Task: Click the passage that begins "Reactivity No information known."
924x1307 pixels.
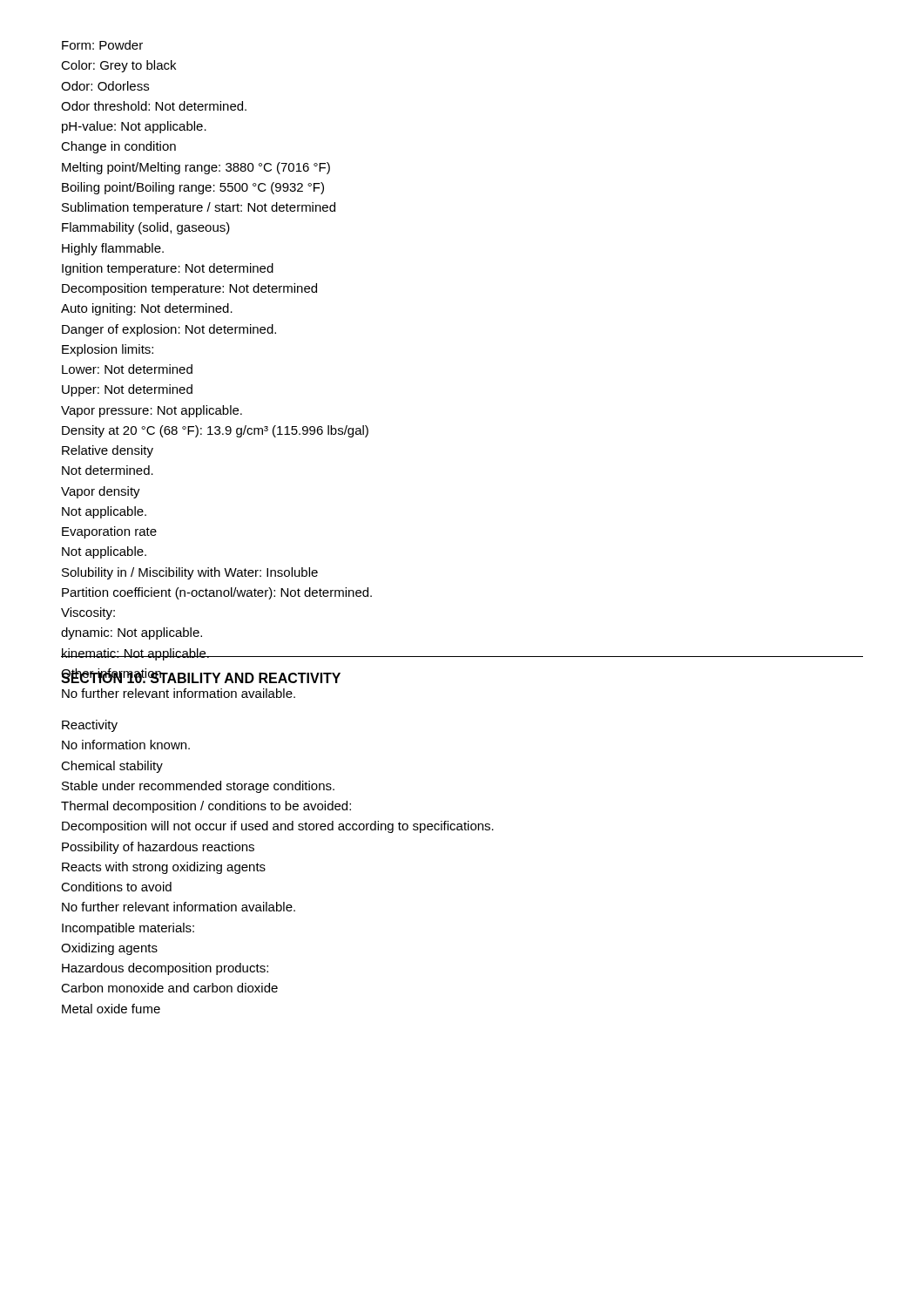Action: click(90, 726)
